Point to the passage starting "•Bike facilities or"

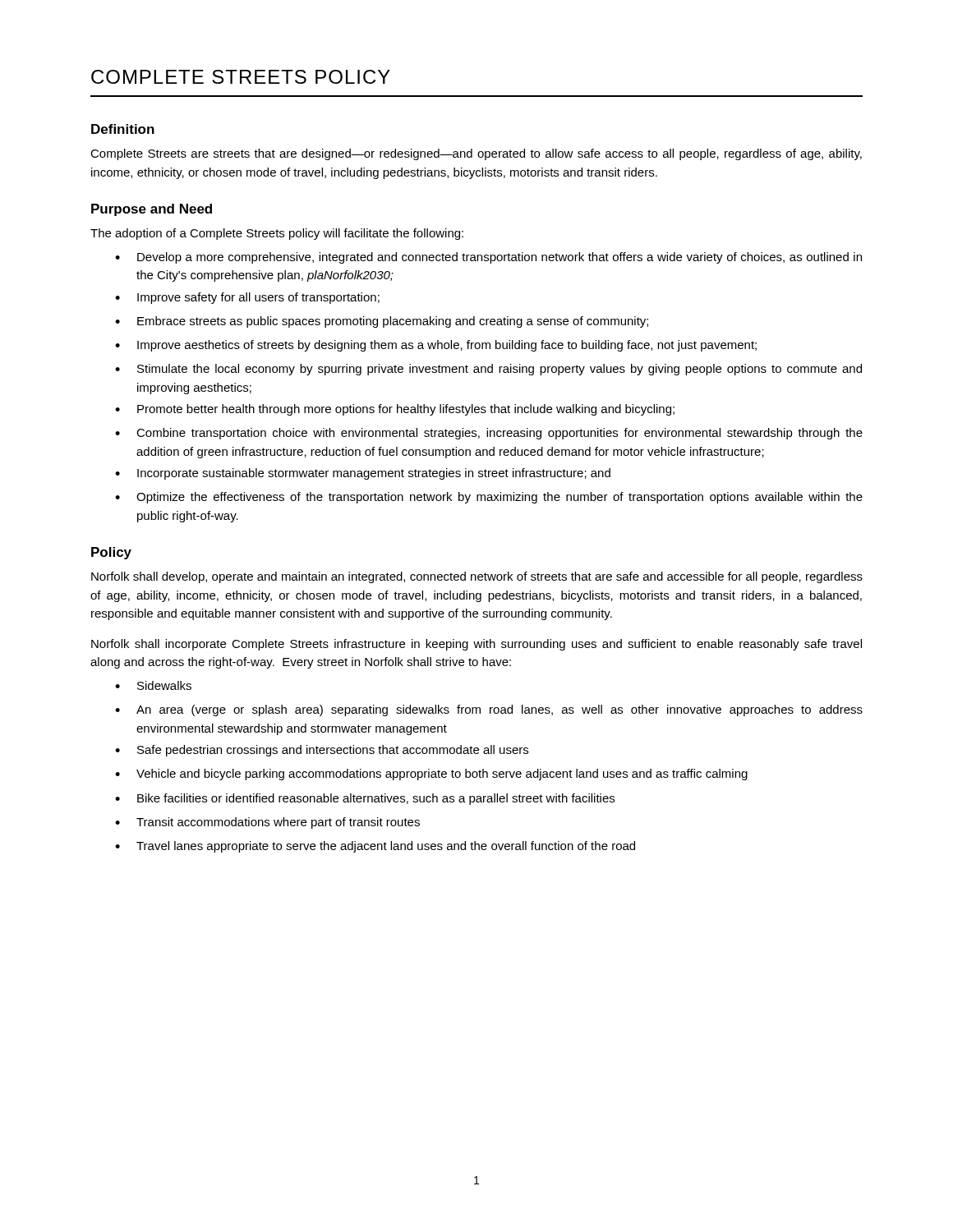(489, 799)
